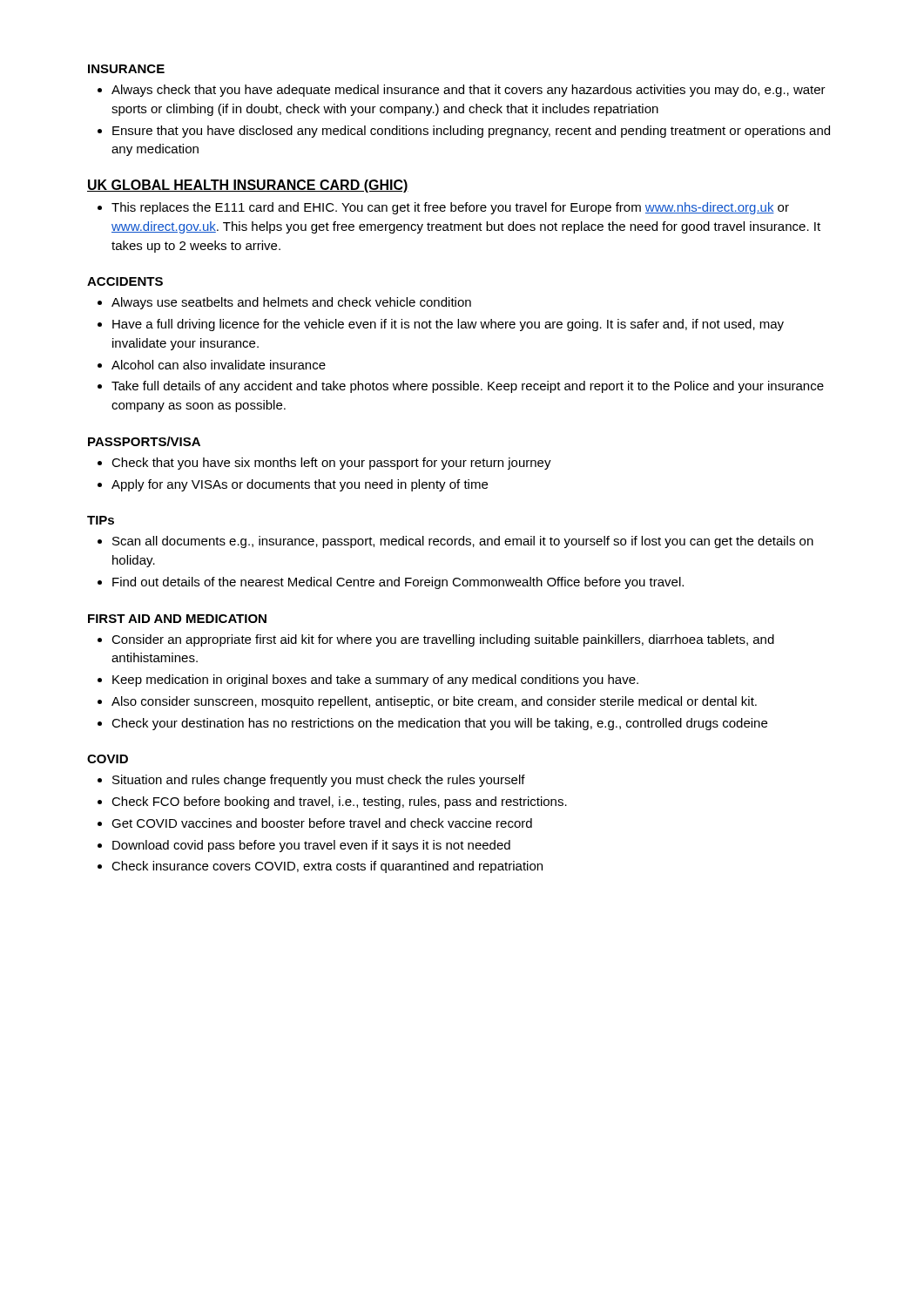
Task: Find the block on this page that starts "Download covid pass before you"
Action: point(311,844)
